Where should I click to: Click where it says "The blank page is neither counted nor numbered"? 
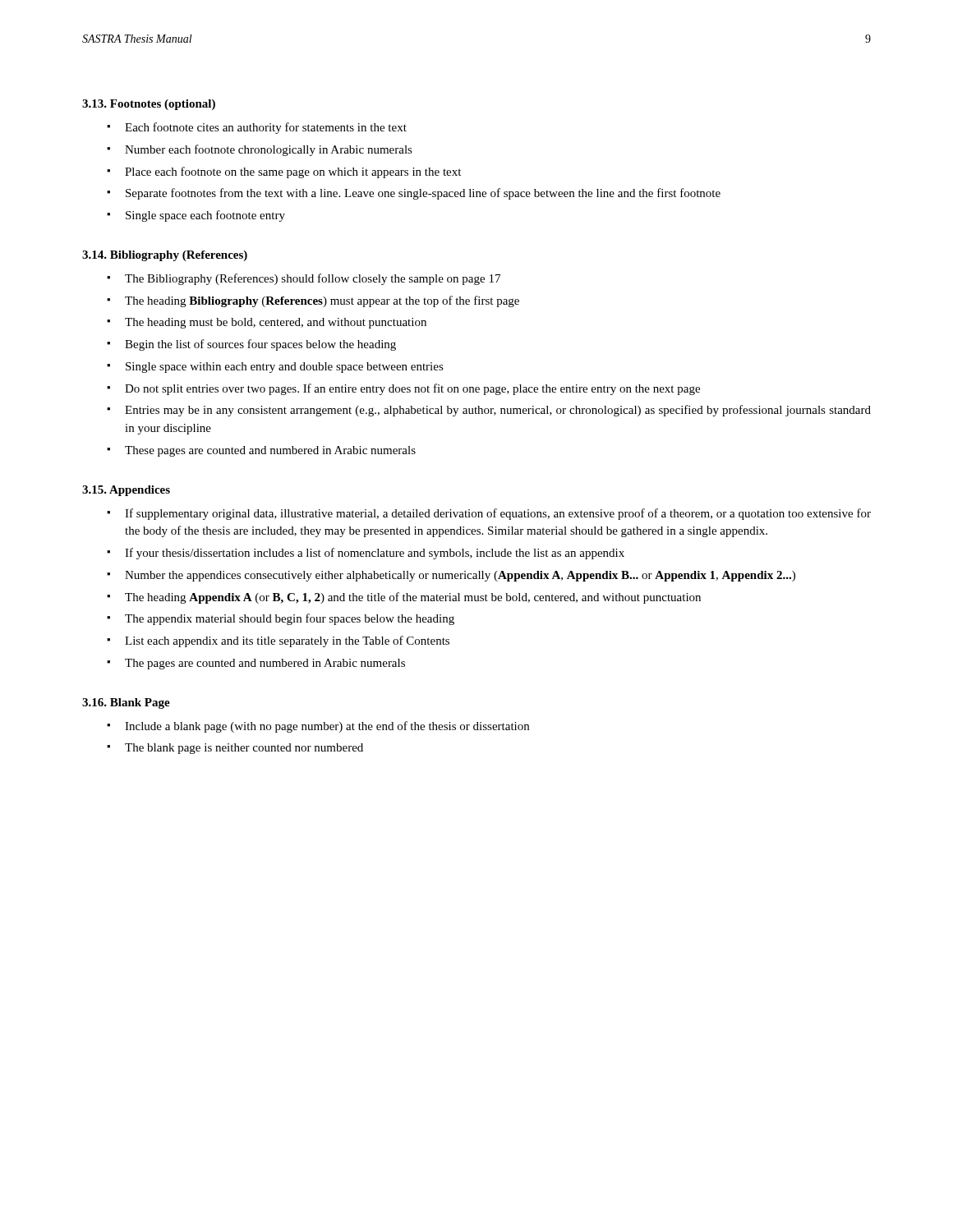pyautogui.click(x=244, y=748)
